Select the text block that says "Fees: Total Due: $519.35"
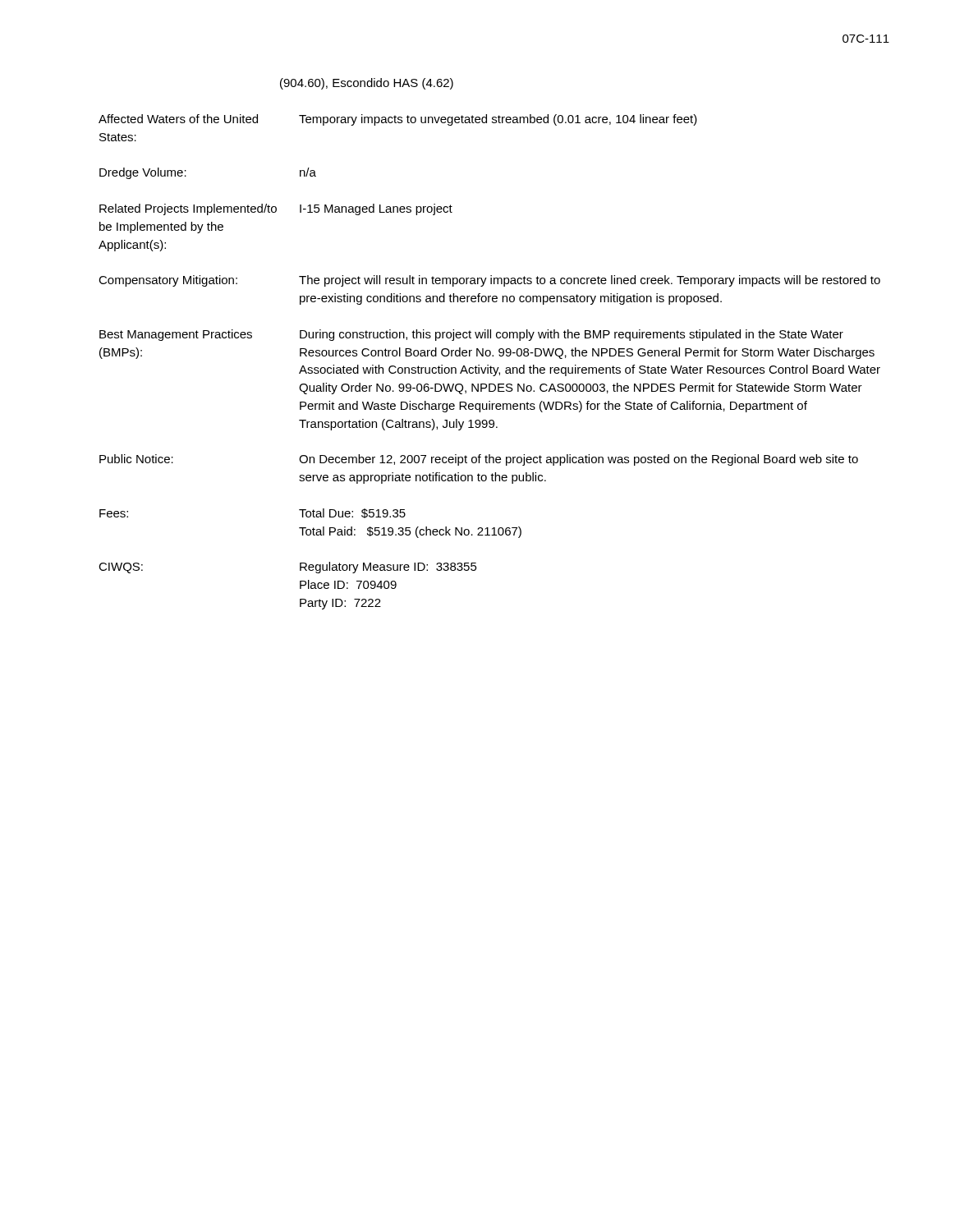Viewport: 955px width, 1232px height. [493, 522]
